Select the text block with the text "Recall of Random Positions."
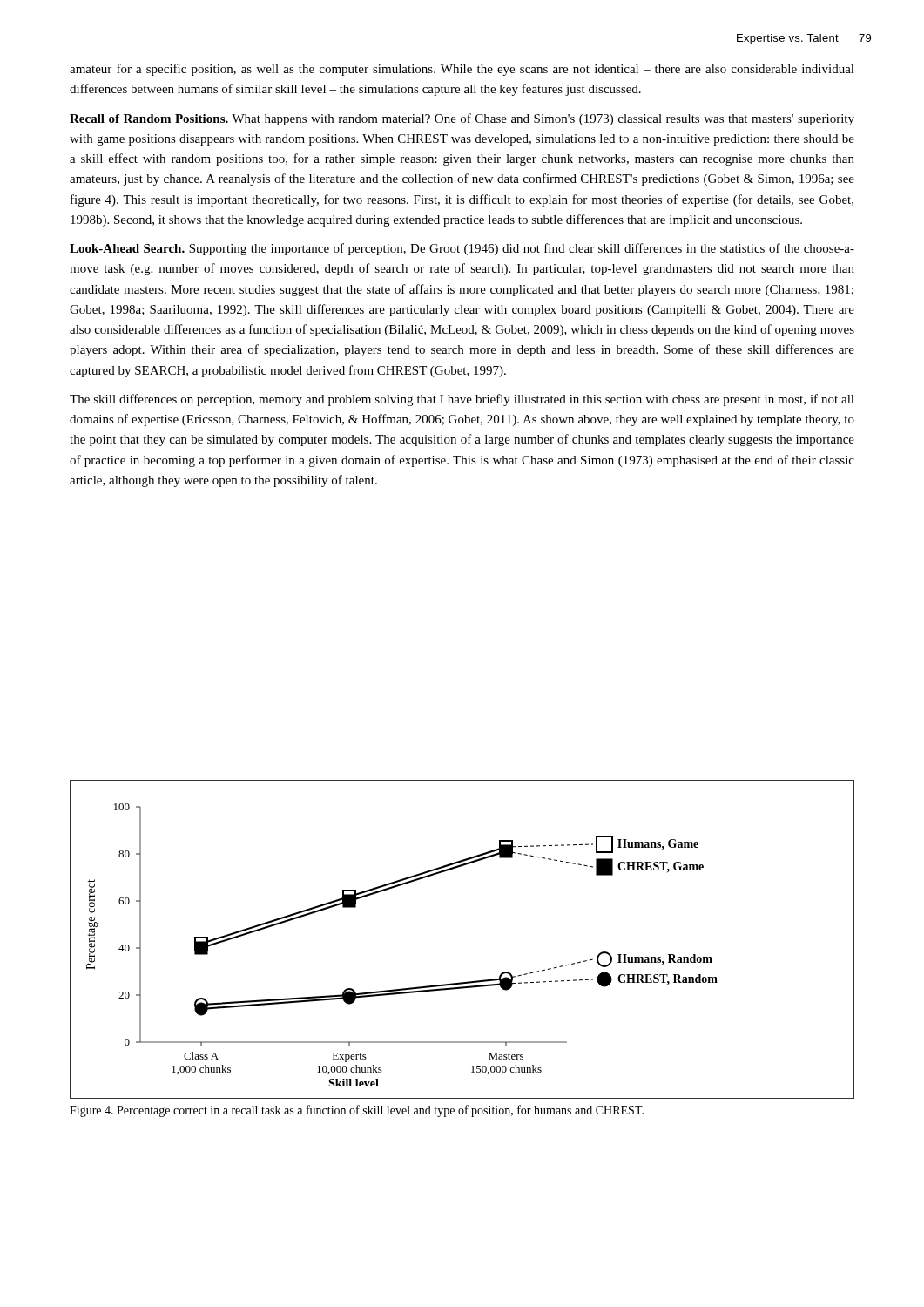Viewport: 924px width, 1307px height. coord(462,169)
